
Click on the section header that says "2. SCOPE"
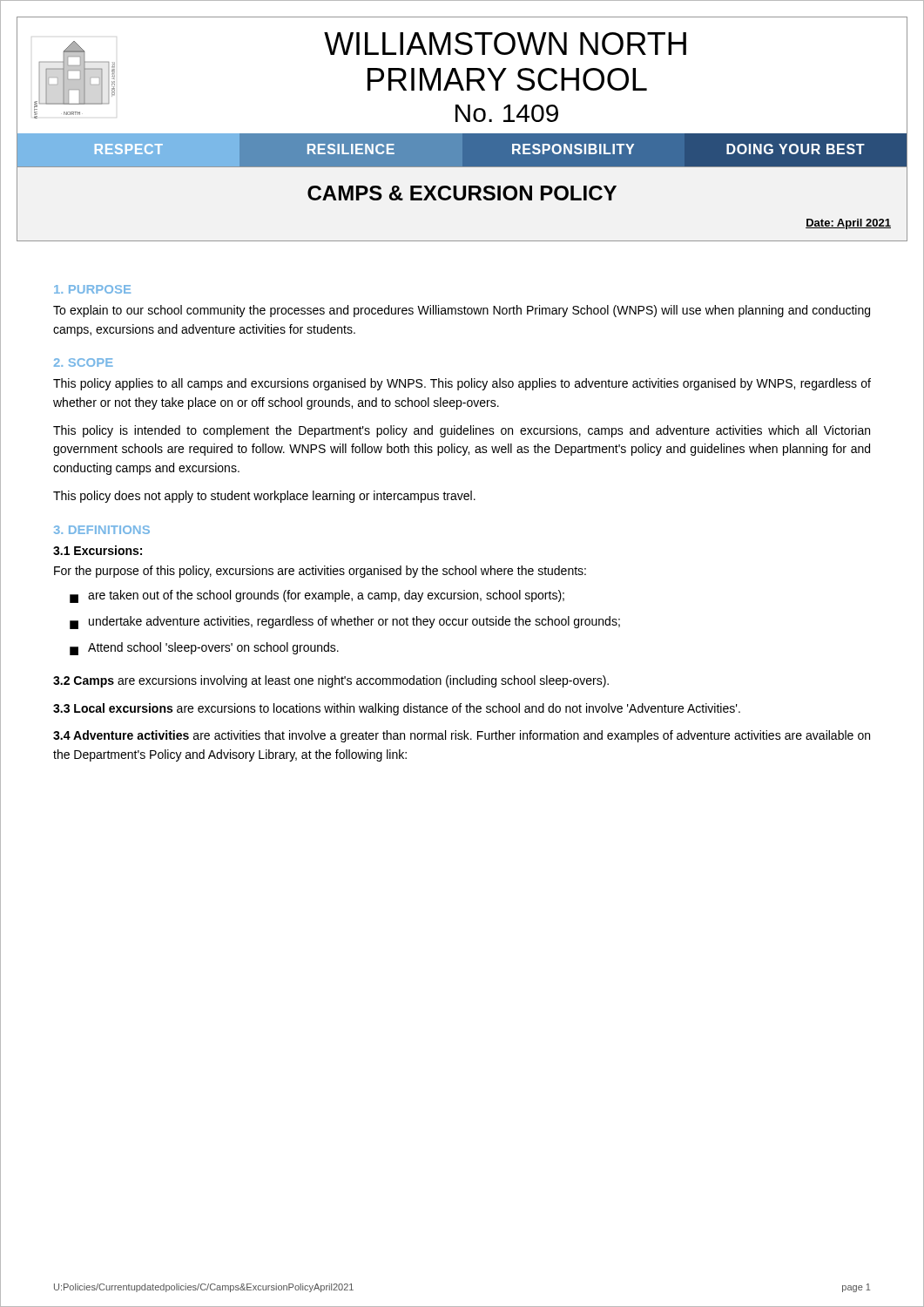pos(83,362)
